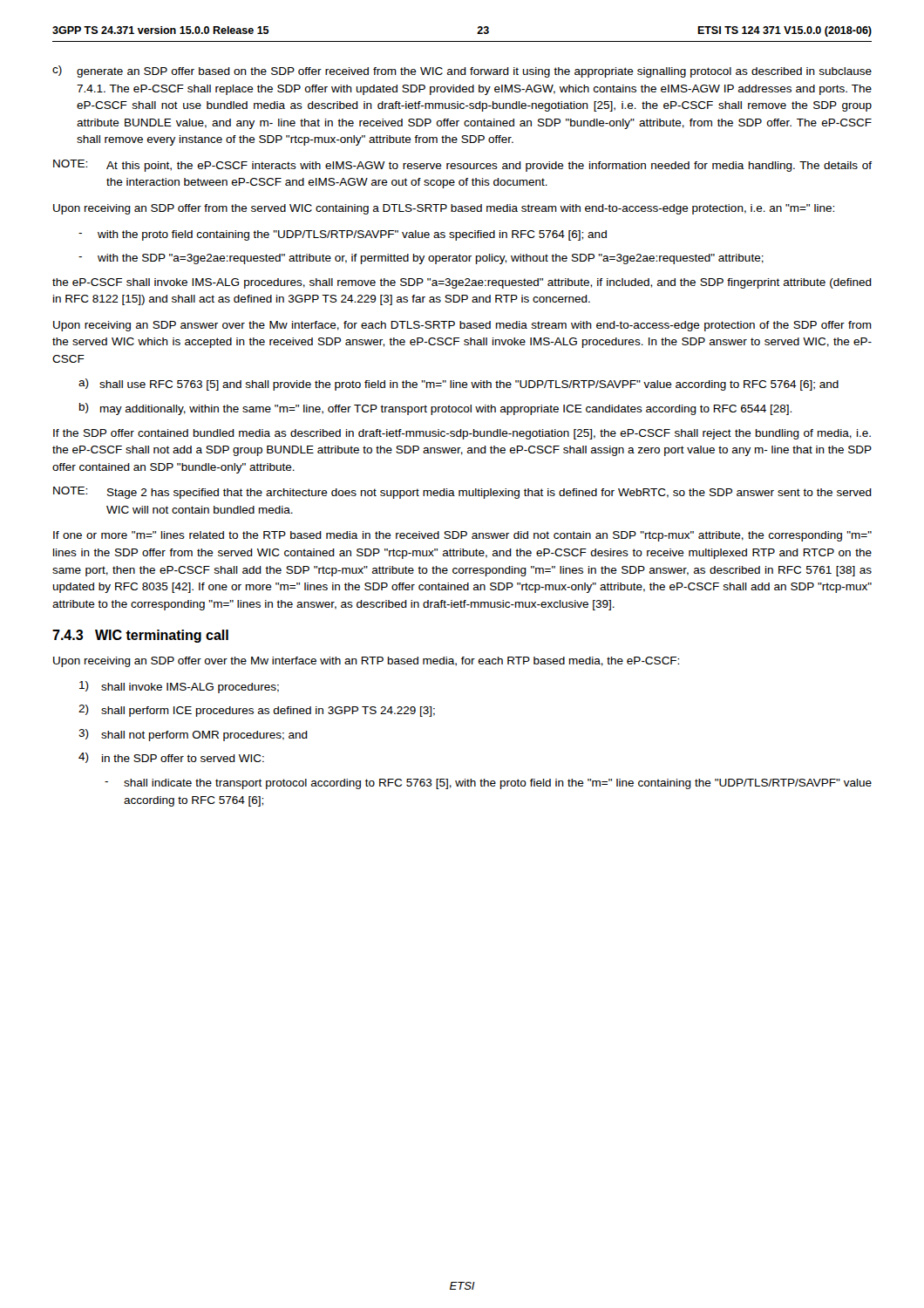924x1308 pixels.
Task: Locate the list item that says "c) generate an"
Action: tap(462, 105)
